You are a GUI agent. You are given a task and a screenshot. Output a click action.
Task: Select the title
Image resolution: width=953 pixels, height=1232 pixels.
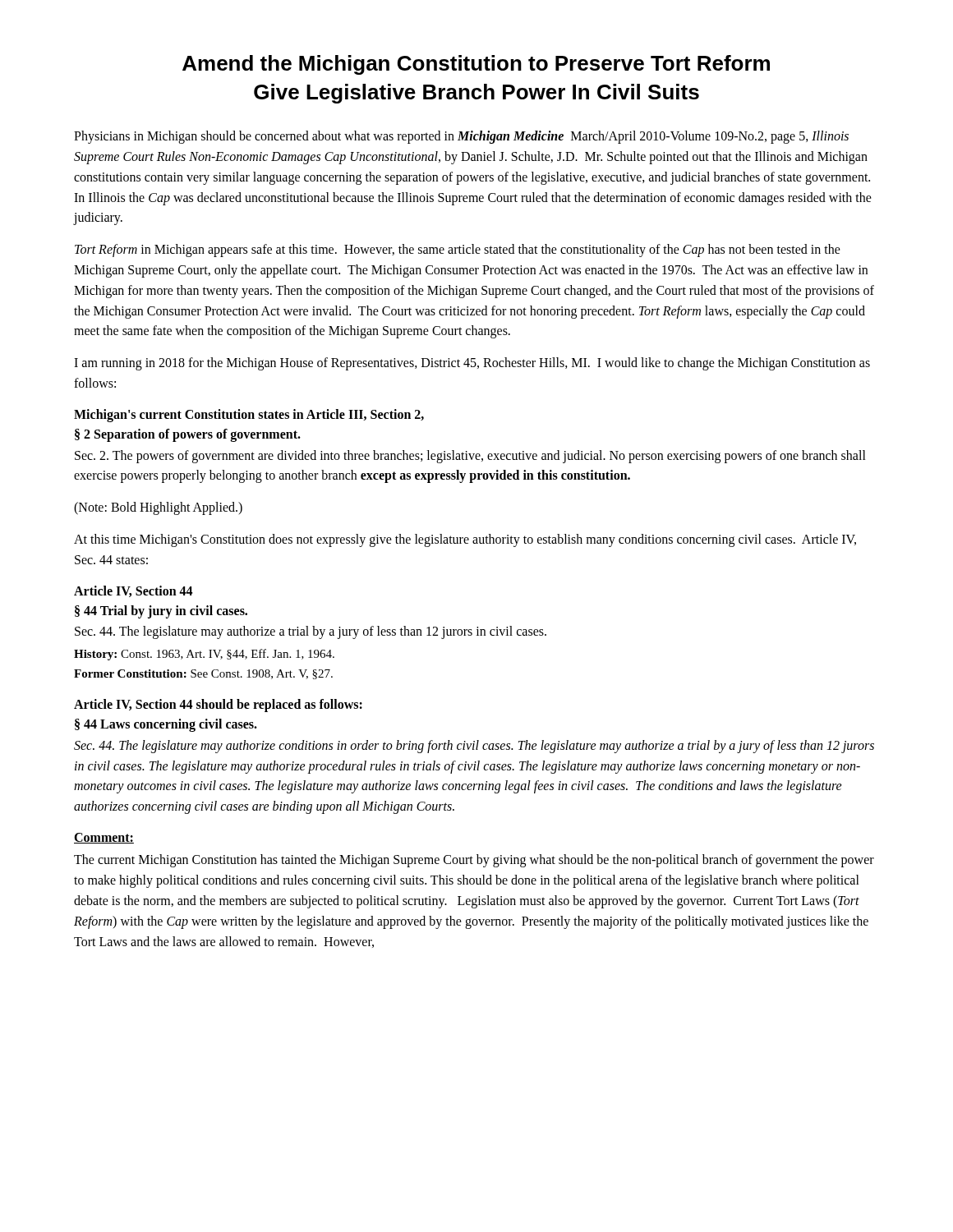[x=476, y=78]
